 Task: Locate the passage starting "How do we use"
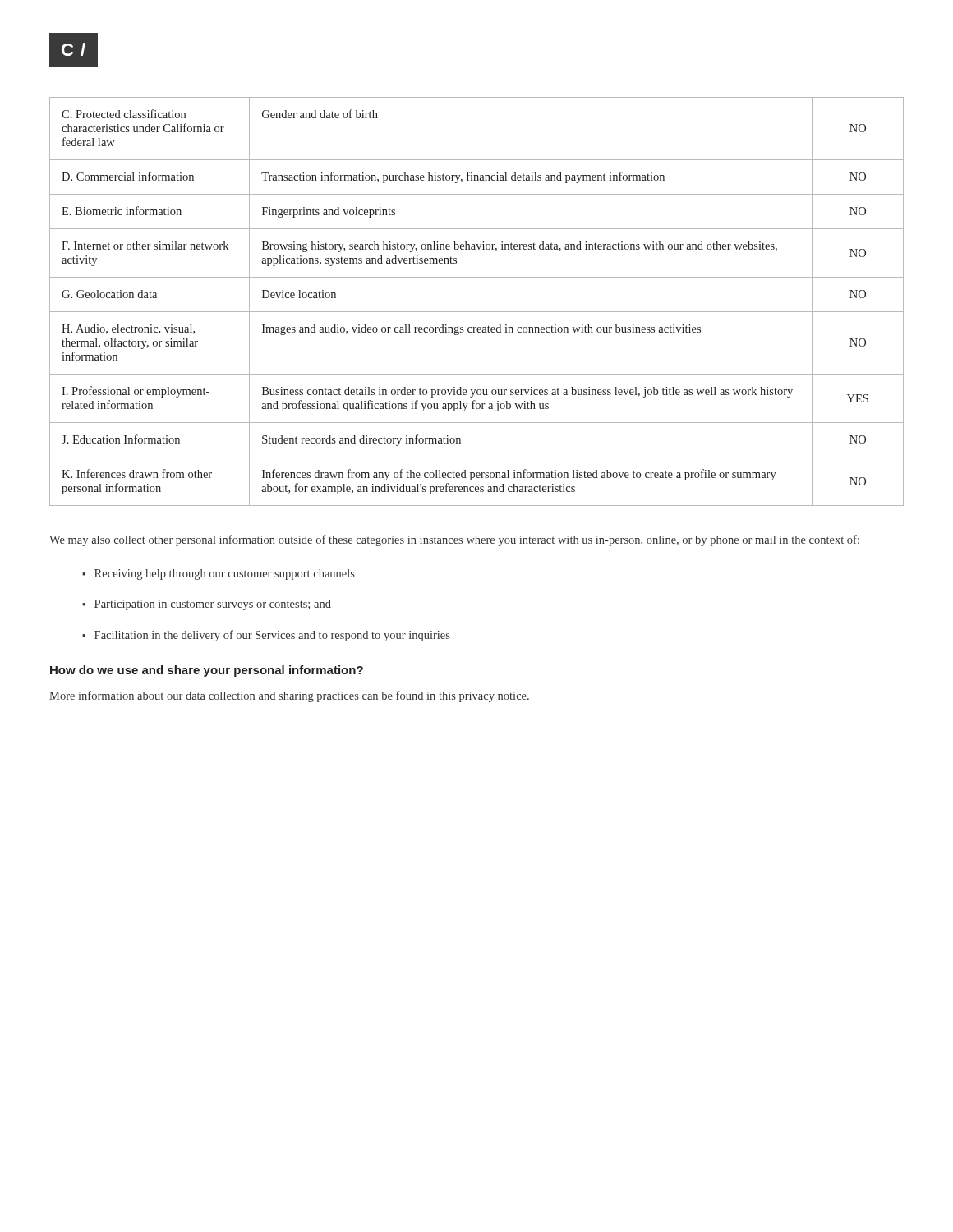click(207, 671)
